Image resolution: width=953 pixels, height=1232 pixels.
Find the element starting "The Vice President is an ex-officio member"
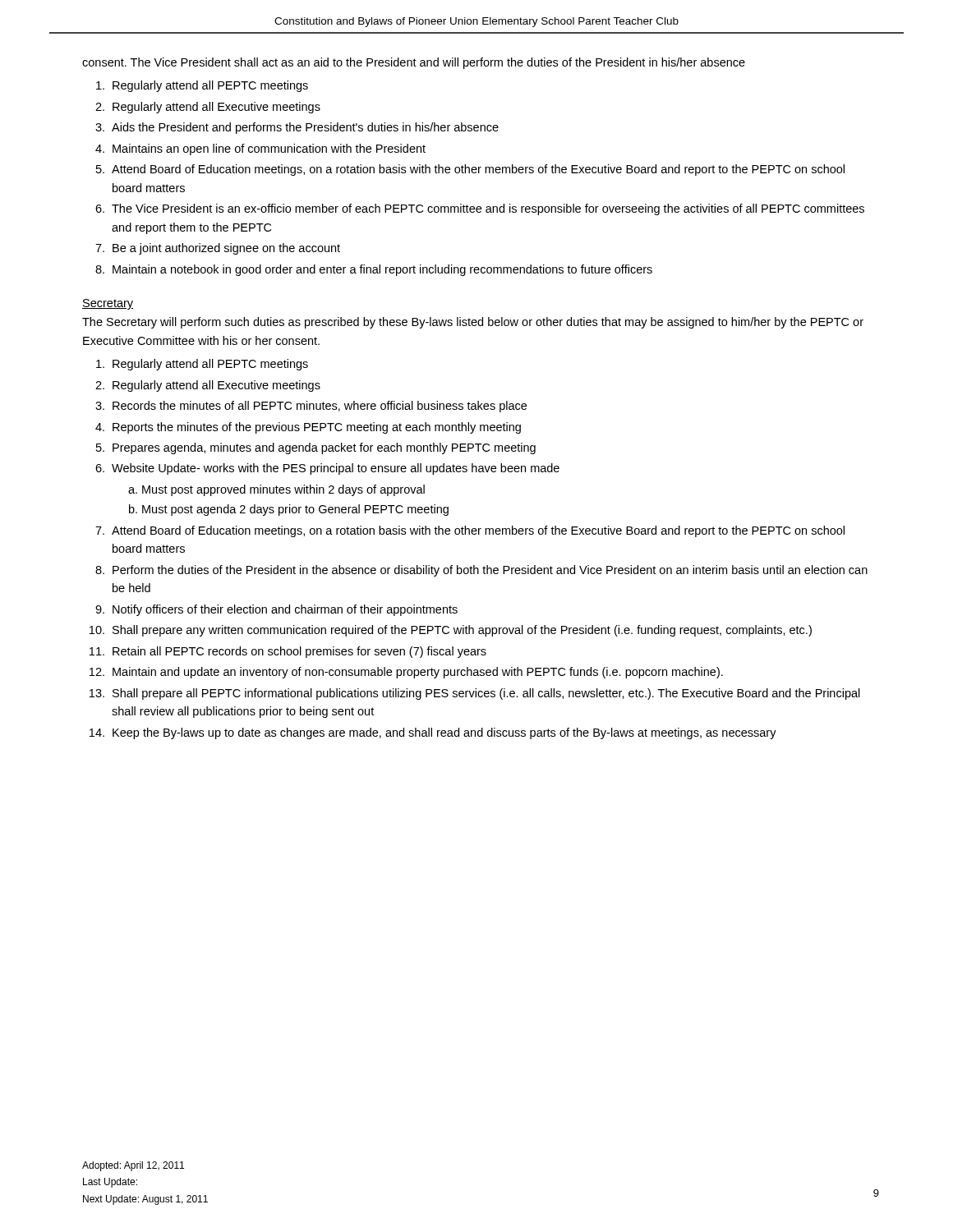coord(488,218)
